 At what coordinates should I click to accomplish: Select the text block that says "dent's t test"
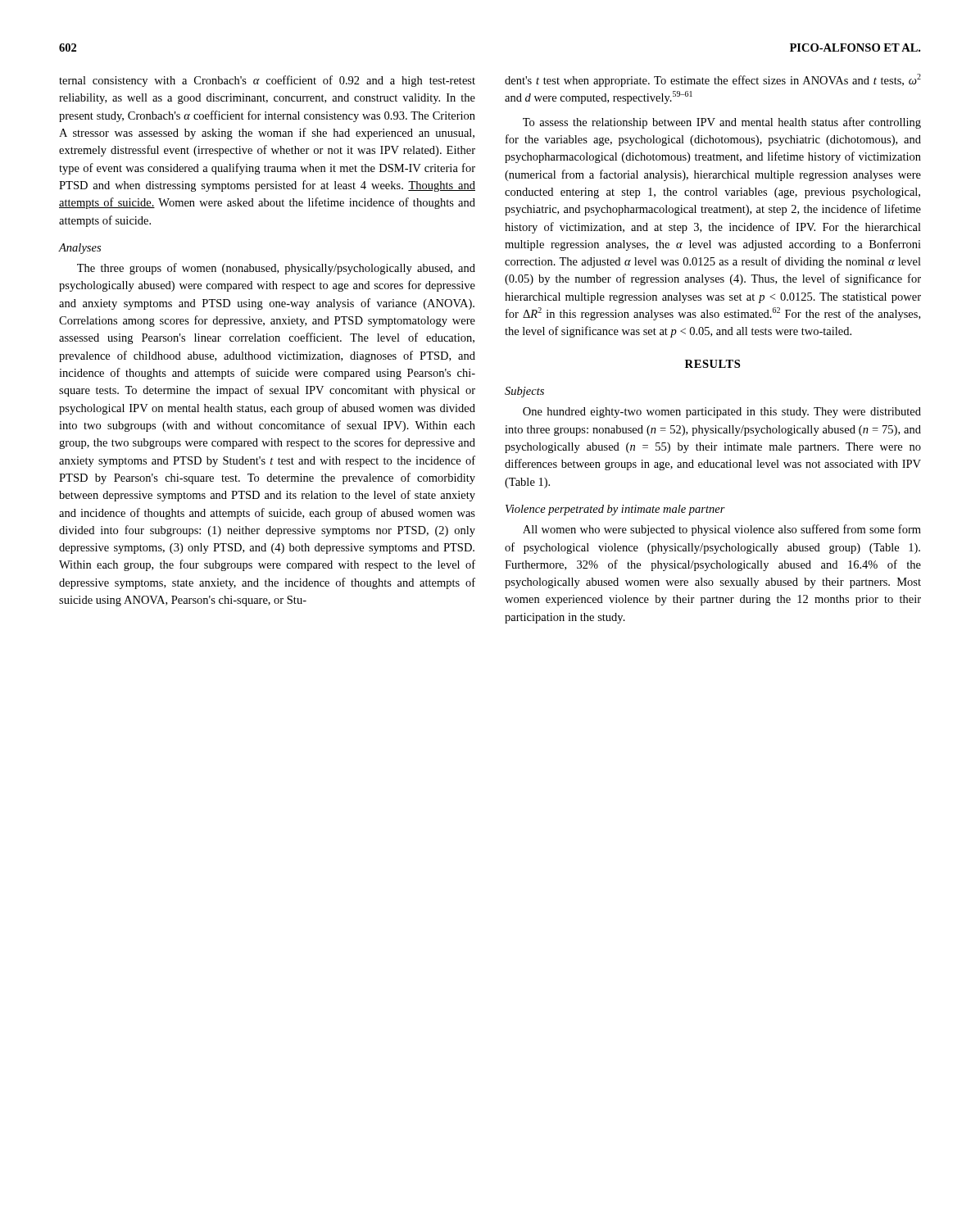[x=713, y=206]
